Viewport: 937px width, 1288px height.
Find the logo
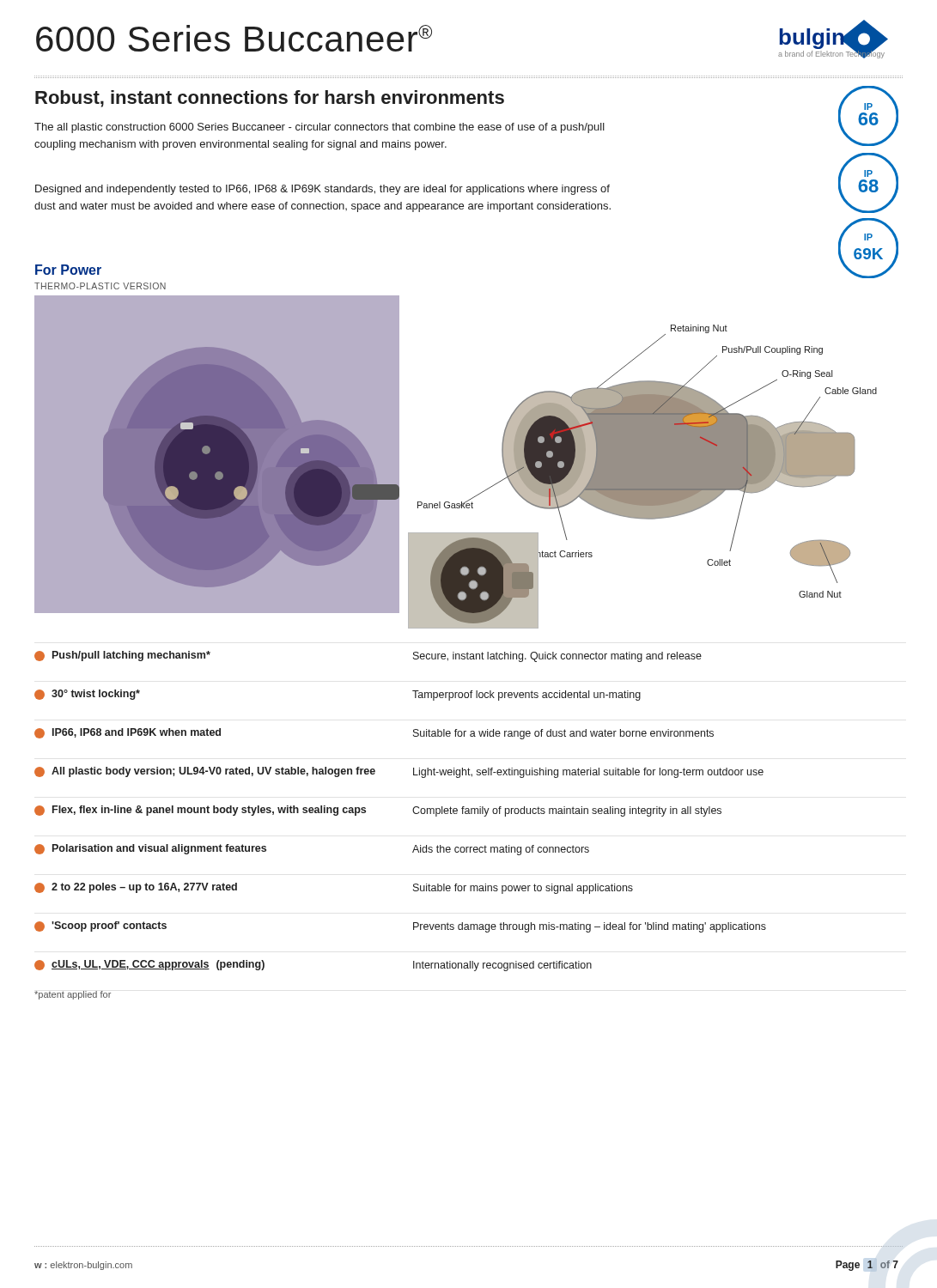tap(838, 39)
